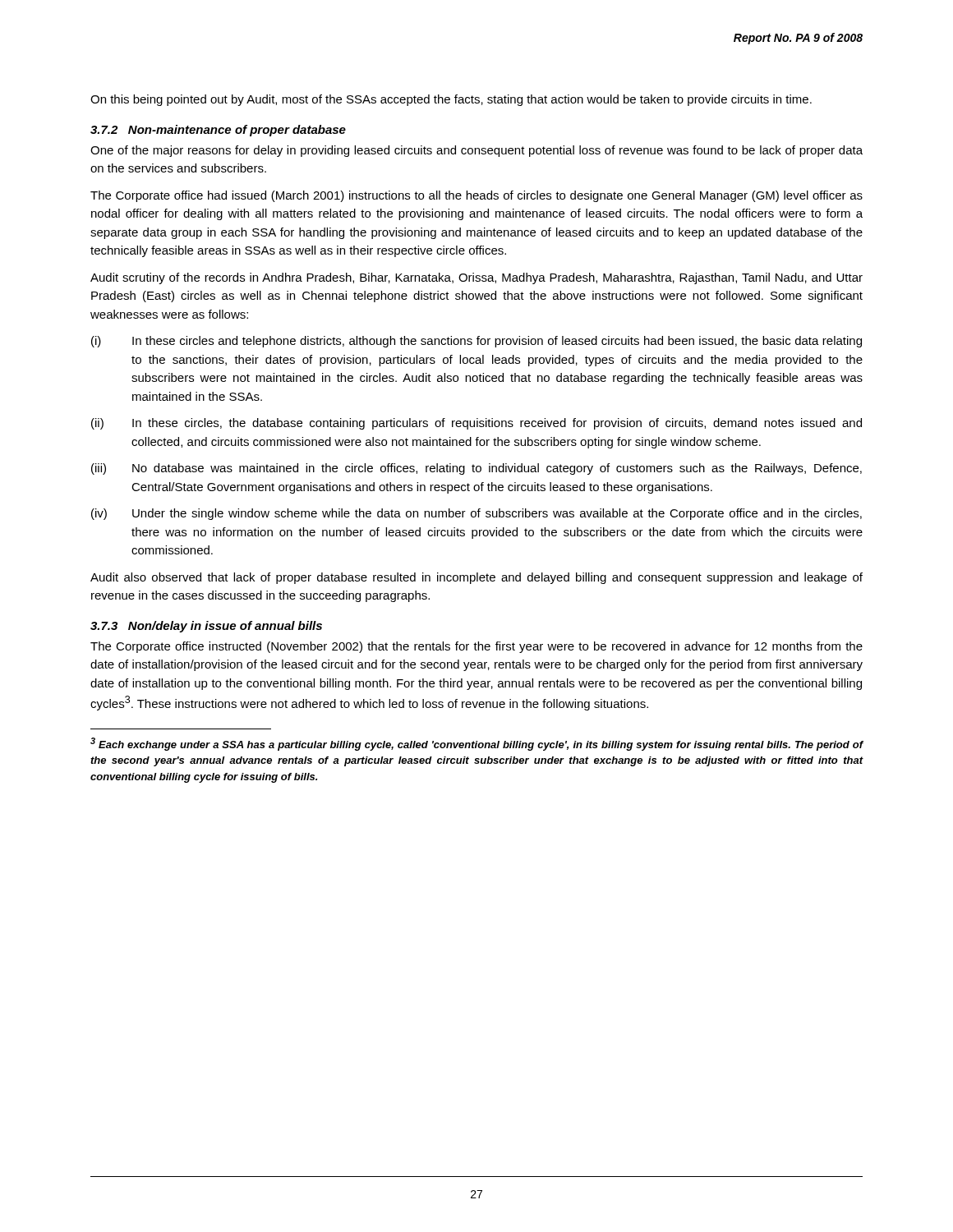The height and width of the screenshot is (1232, 953).
Task: Find the text block with the text "The Corporate office had"
Action: click(476, 223)
